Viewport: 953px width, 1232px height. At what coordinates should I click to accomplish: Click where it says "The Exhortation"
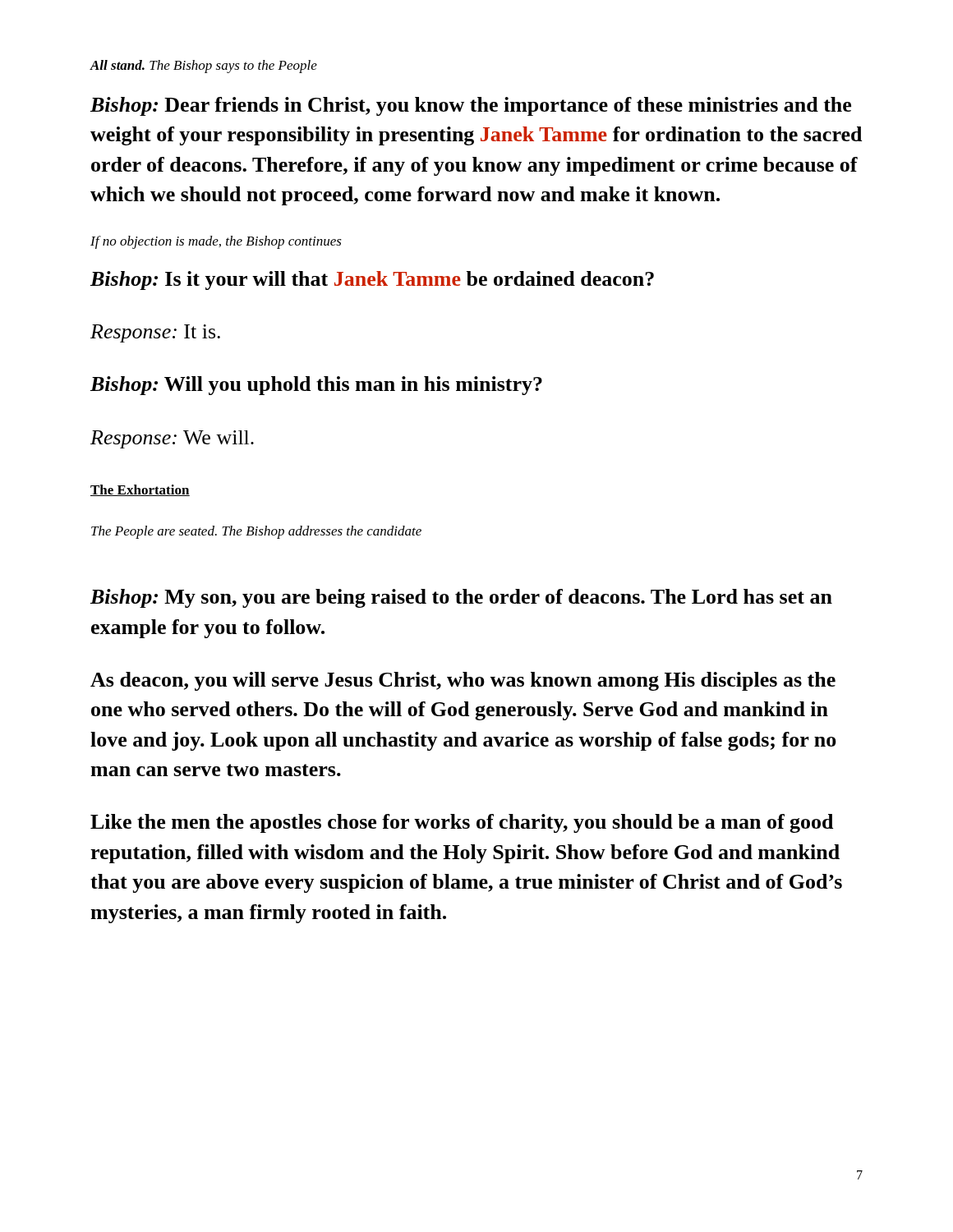tap(140, 490)
